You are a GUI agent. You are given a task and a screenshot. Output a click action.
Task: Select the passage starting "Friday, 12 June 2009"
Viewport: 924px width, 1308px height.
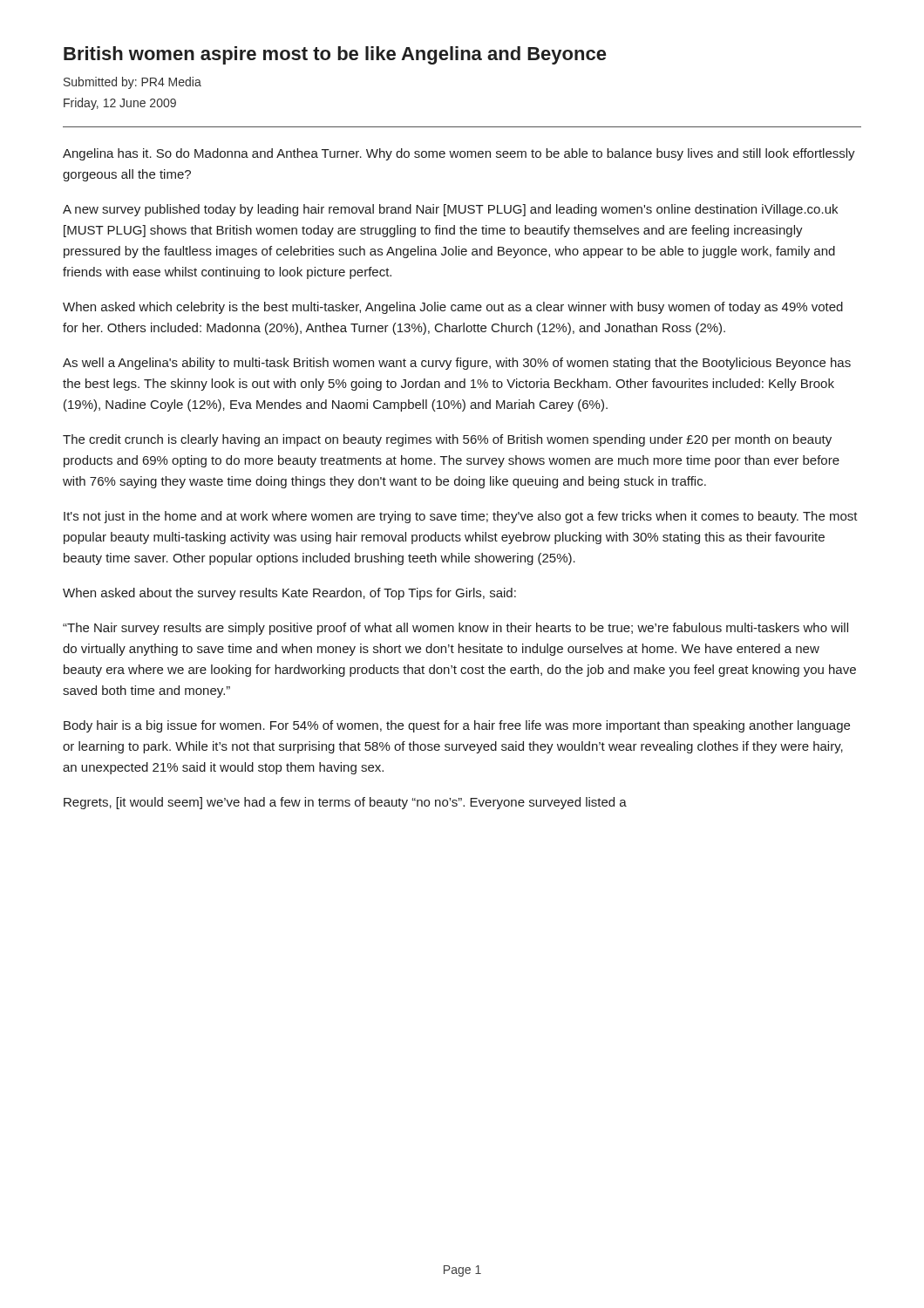(120, 103)
